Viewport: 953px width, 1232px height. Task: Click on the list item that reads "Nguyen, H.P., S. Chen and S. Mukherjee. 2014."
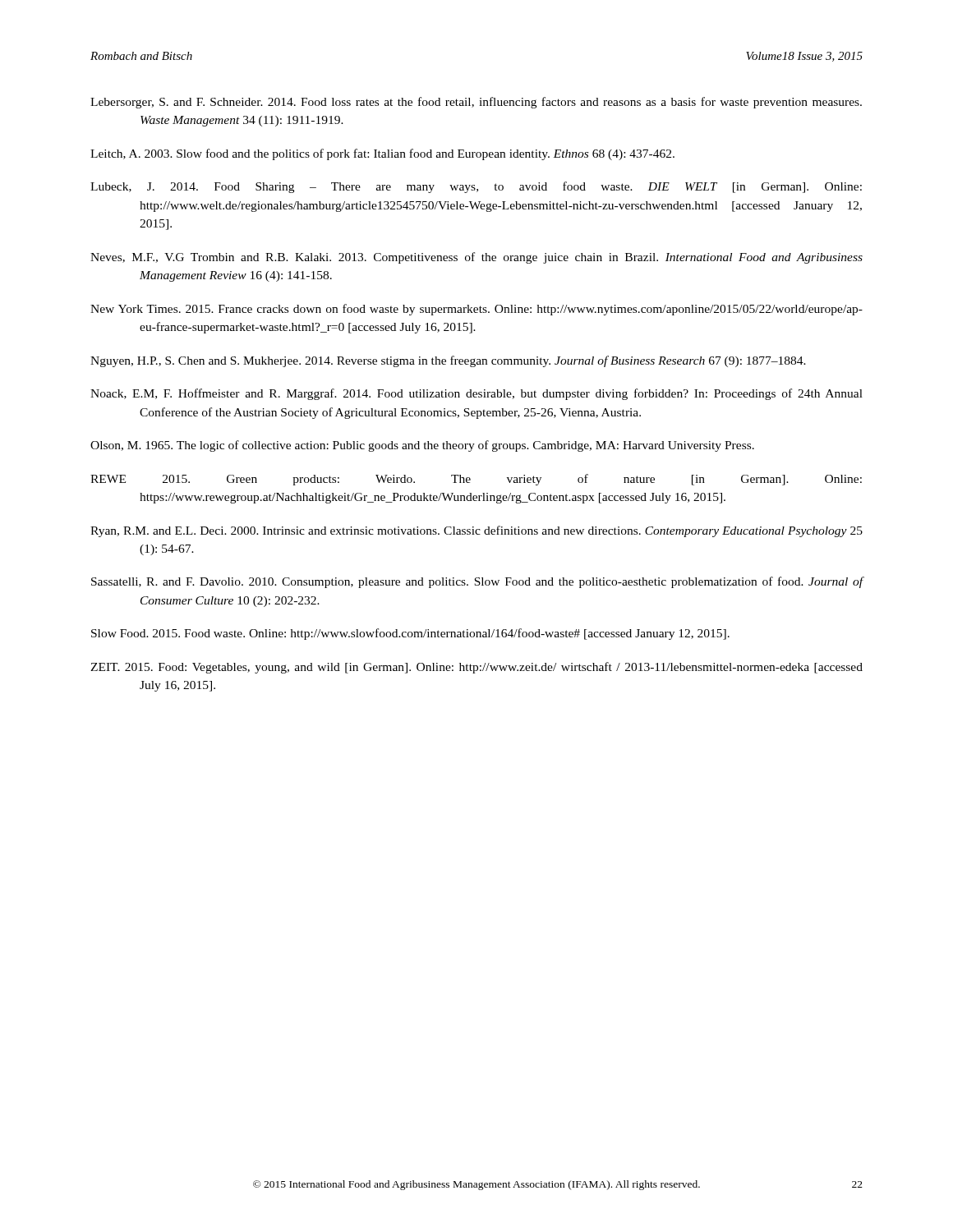coord(448,360)
